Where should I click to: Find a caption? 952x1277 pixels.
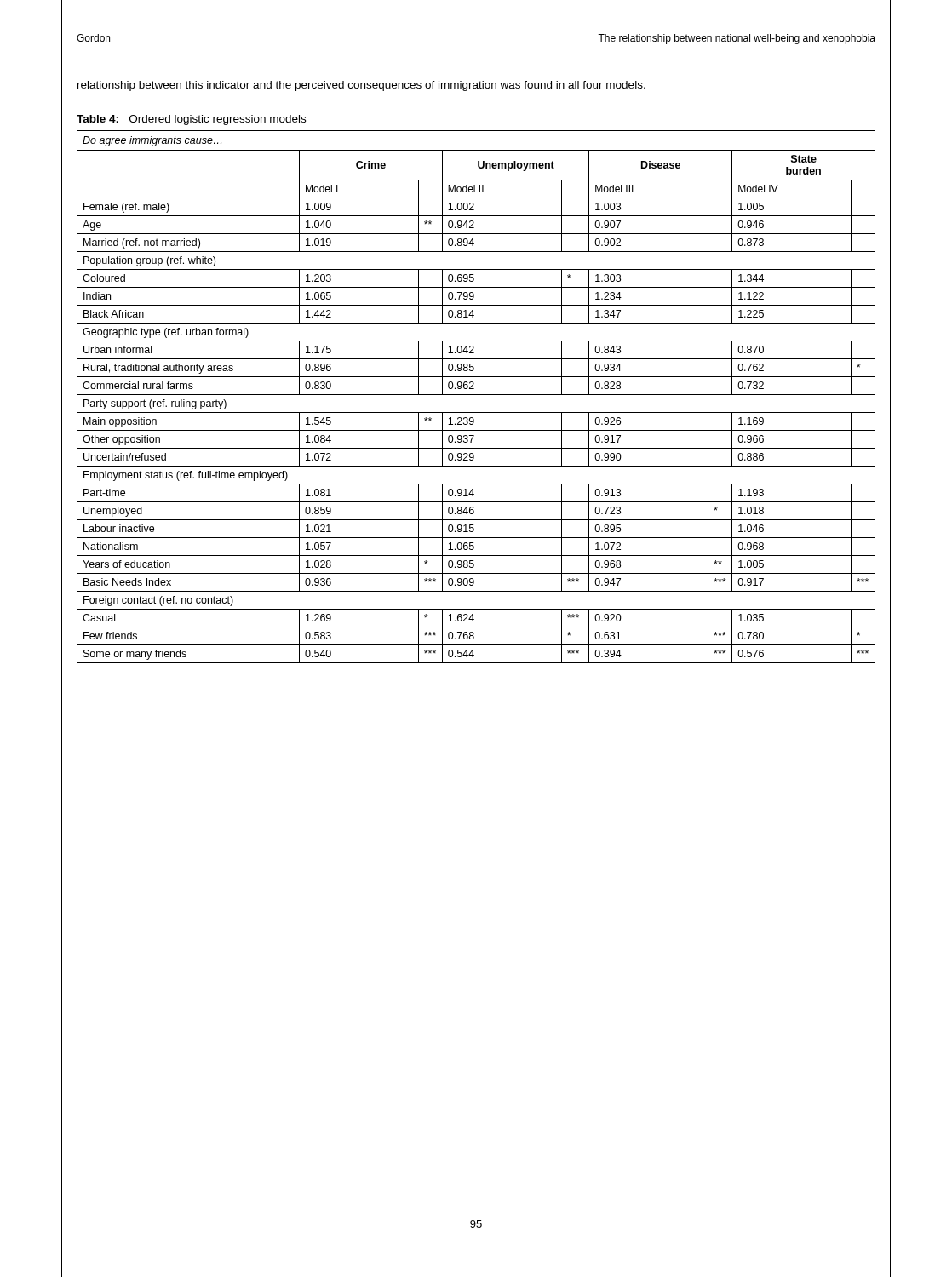192,119
